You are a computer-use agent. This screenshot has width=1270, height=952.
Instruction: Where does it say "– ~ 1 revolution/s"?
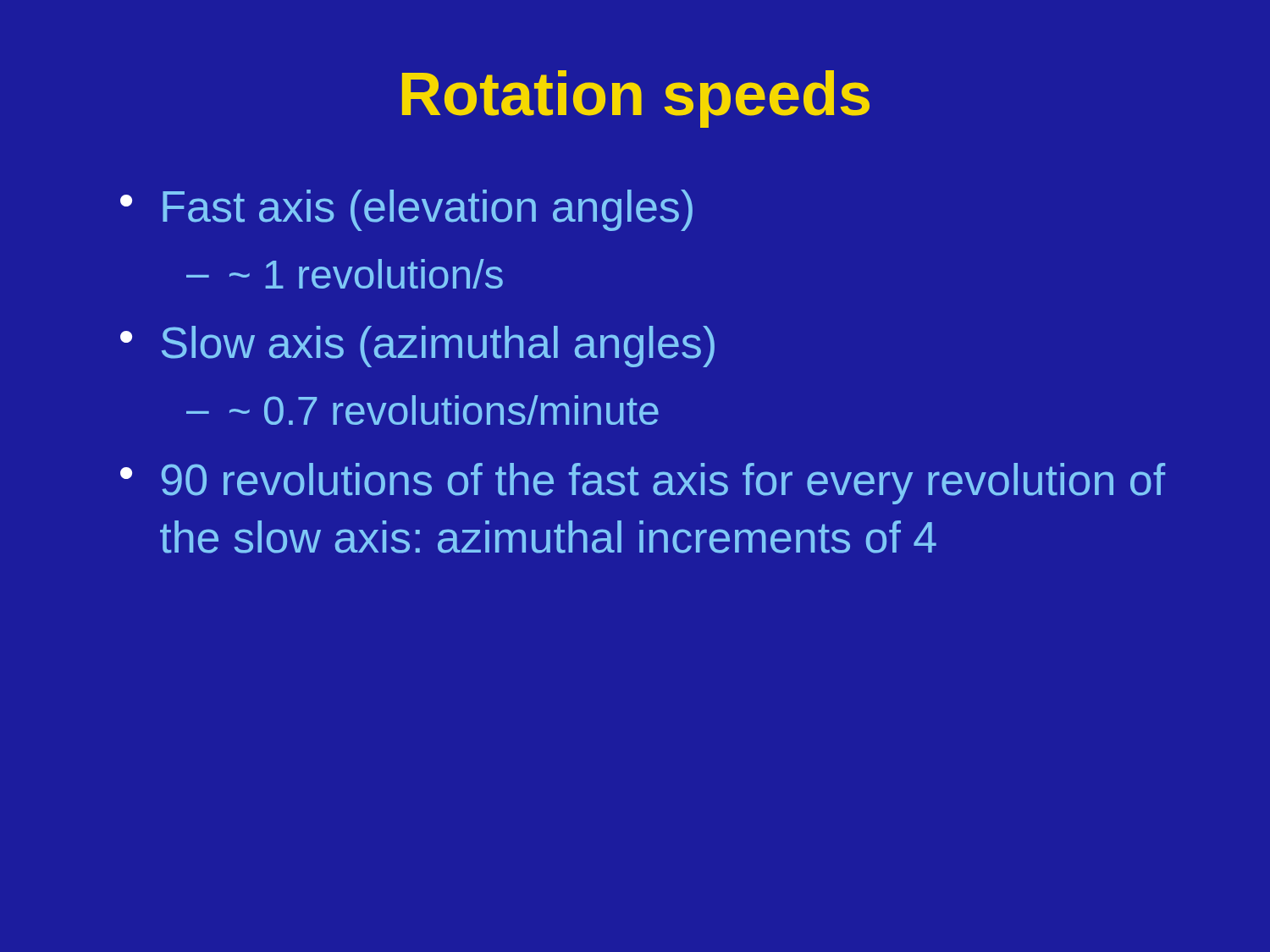pos(345,275)
